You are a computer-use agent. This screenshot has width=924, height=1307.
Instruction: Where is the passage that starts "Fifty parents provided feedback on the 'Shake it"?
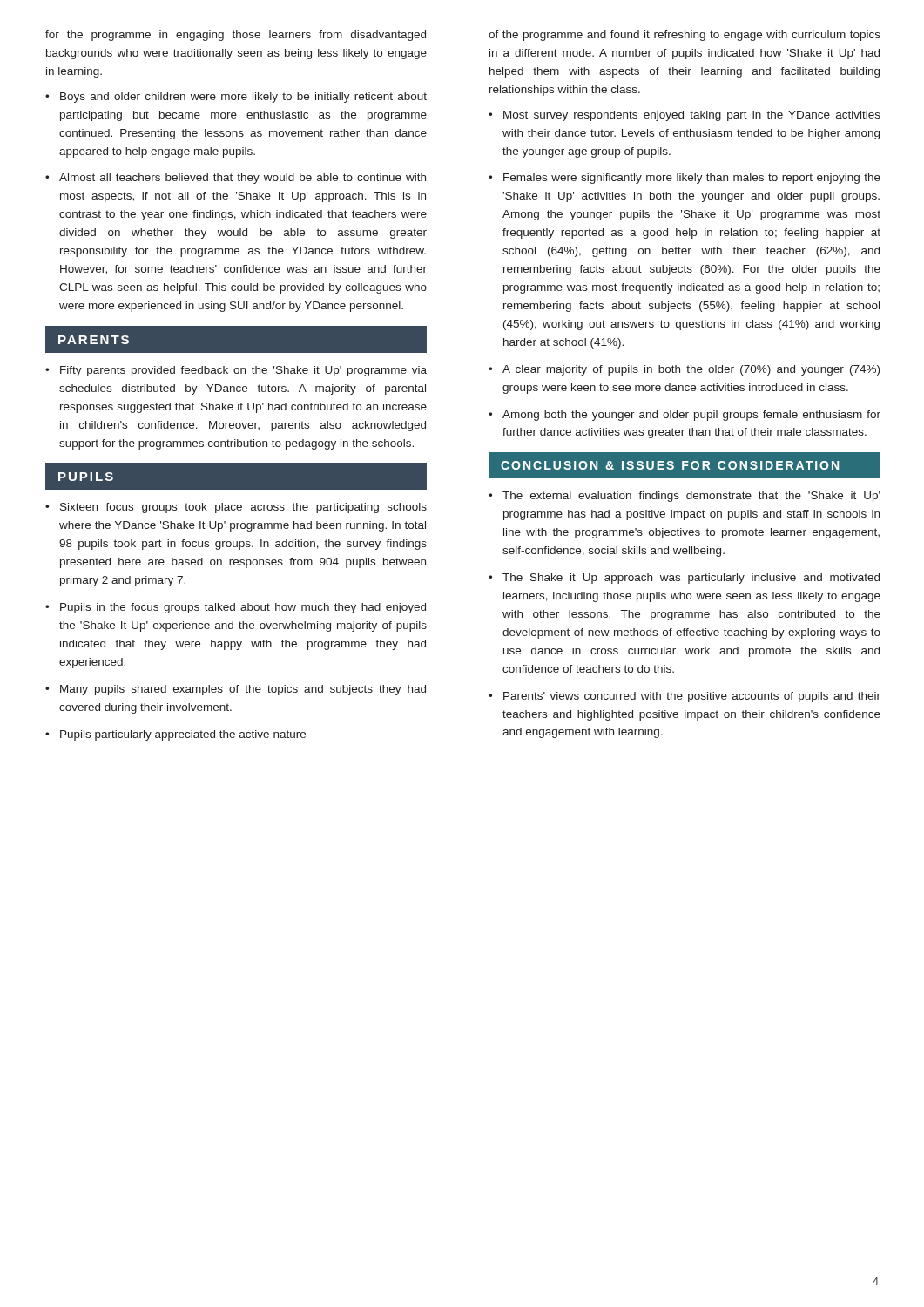243,406
